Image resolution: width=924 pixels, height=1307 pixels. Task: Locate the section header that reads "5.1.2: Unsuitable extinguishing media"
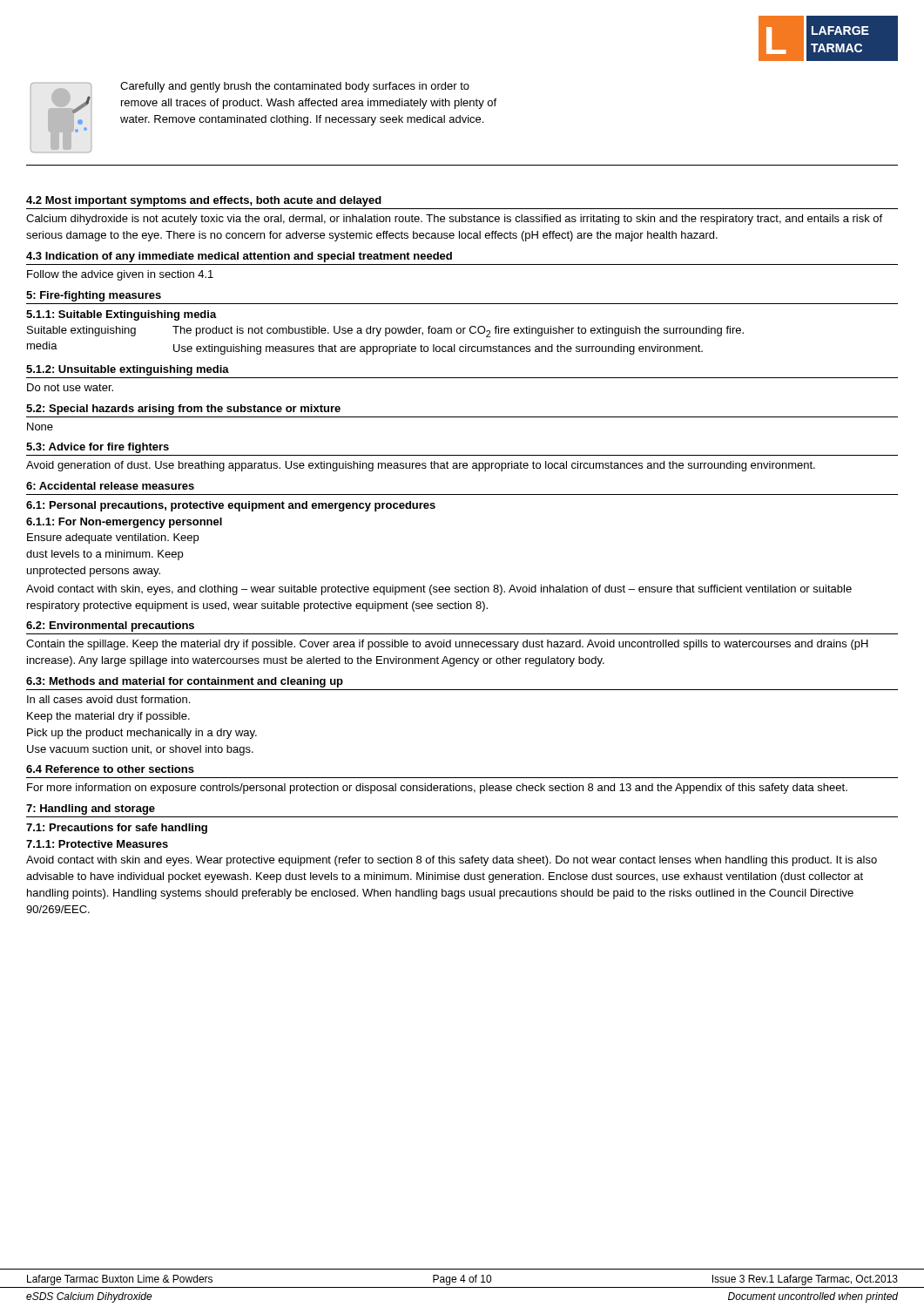click(127, 369)
